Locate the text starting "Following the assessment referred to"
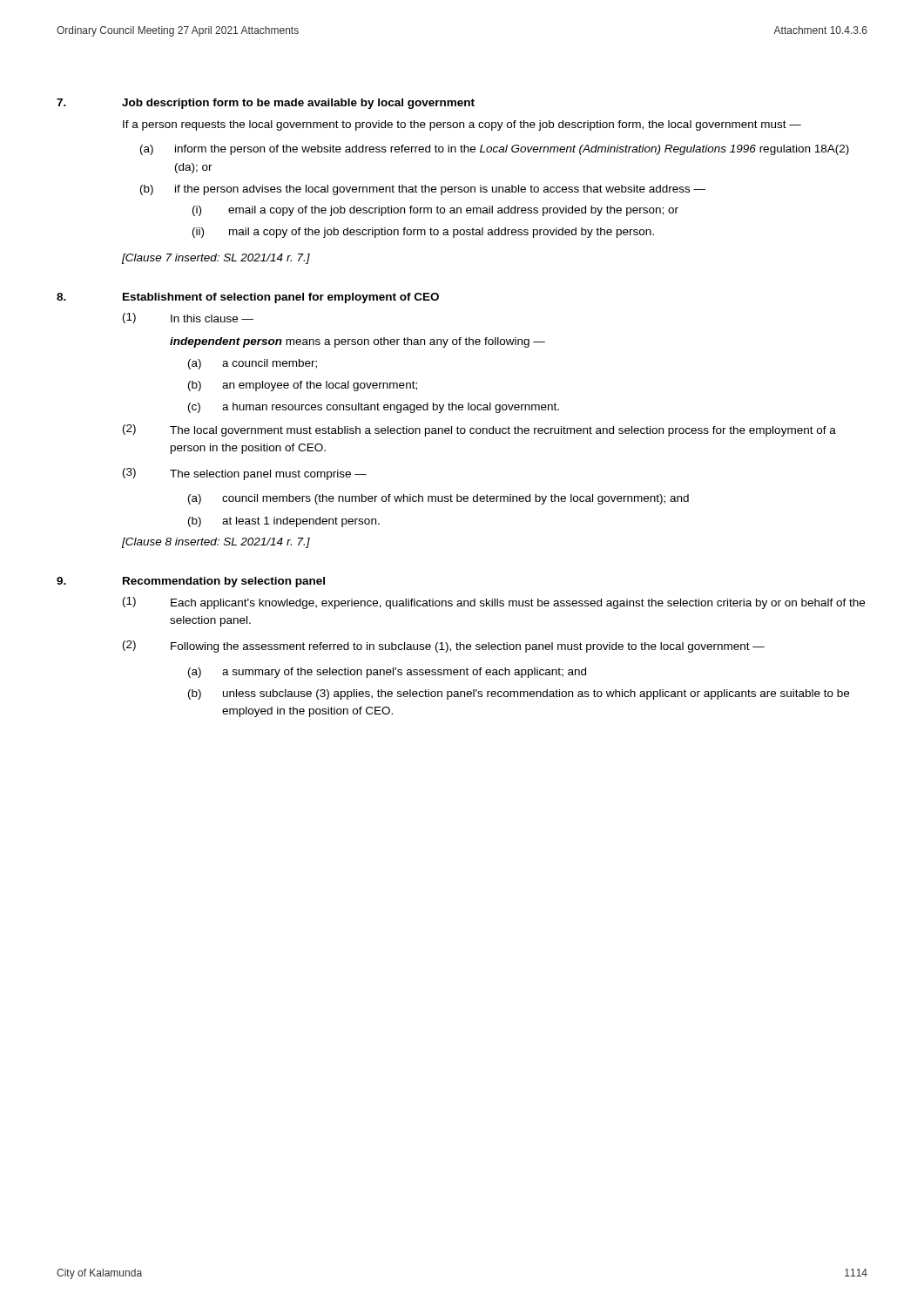 tap(467, 646)
